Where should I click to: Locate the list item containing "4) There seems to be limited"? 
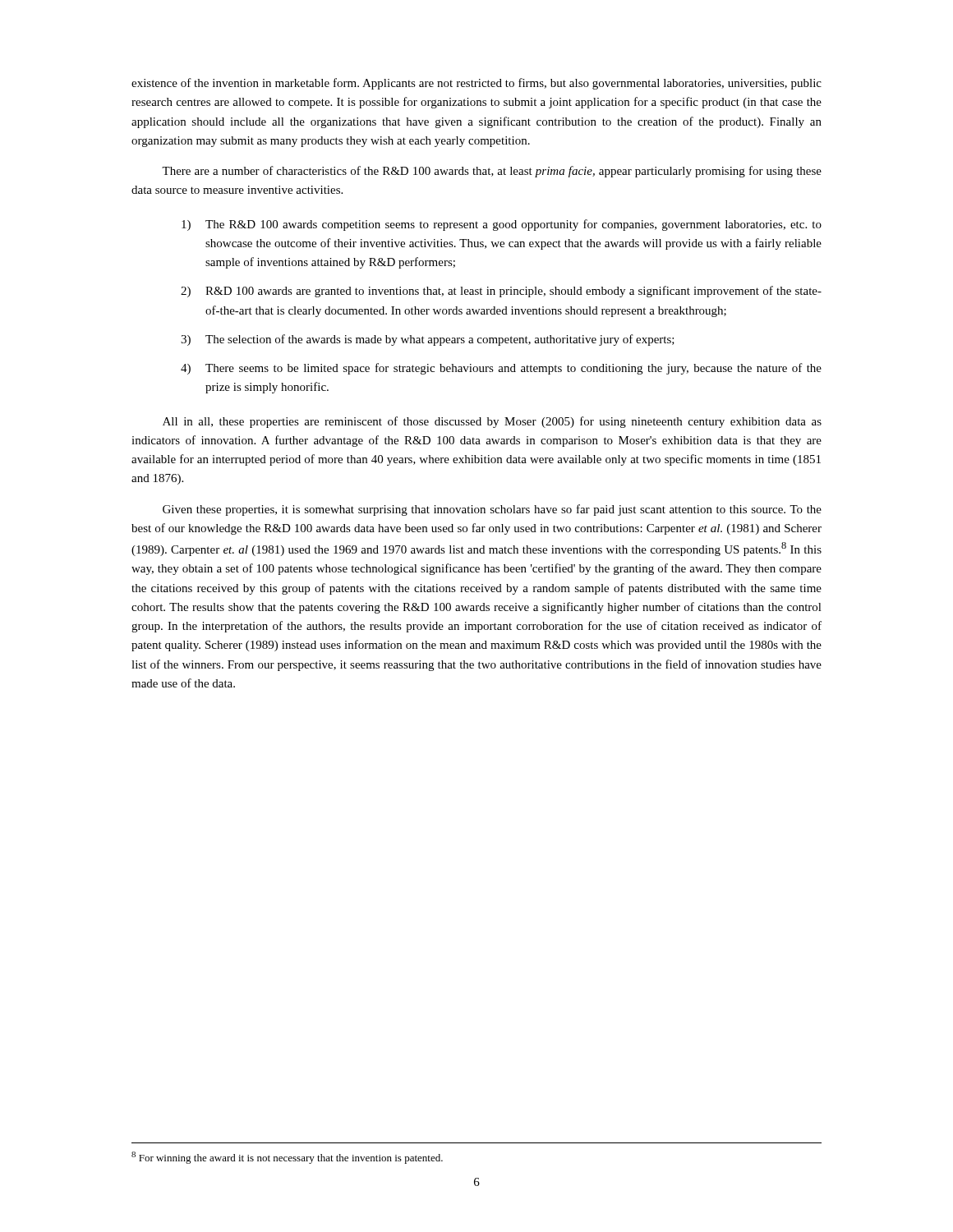(501, 378)
